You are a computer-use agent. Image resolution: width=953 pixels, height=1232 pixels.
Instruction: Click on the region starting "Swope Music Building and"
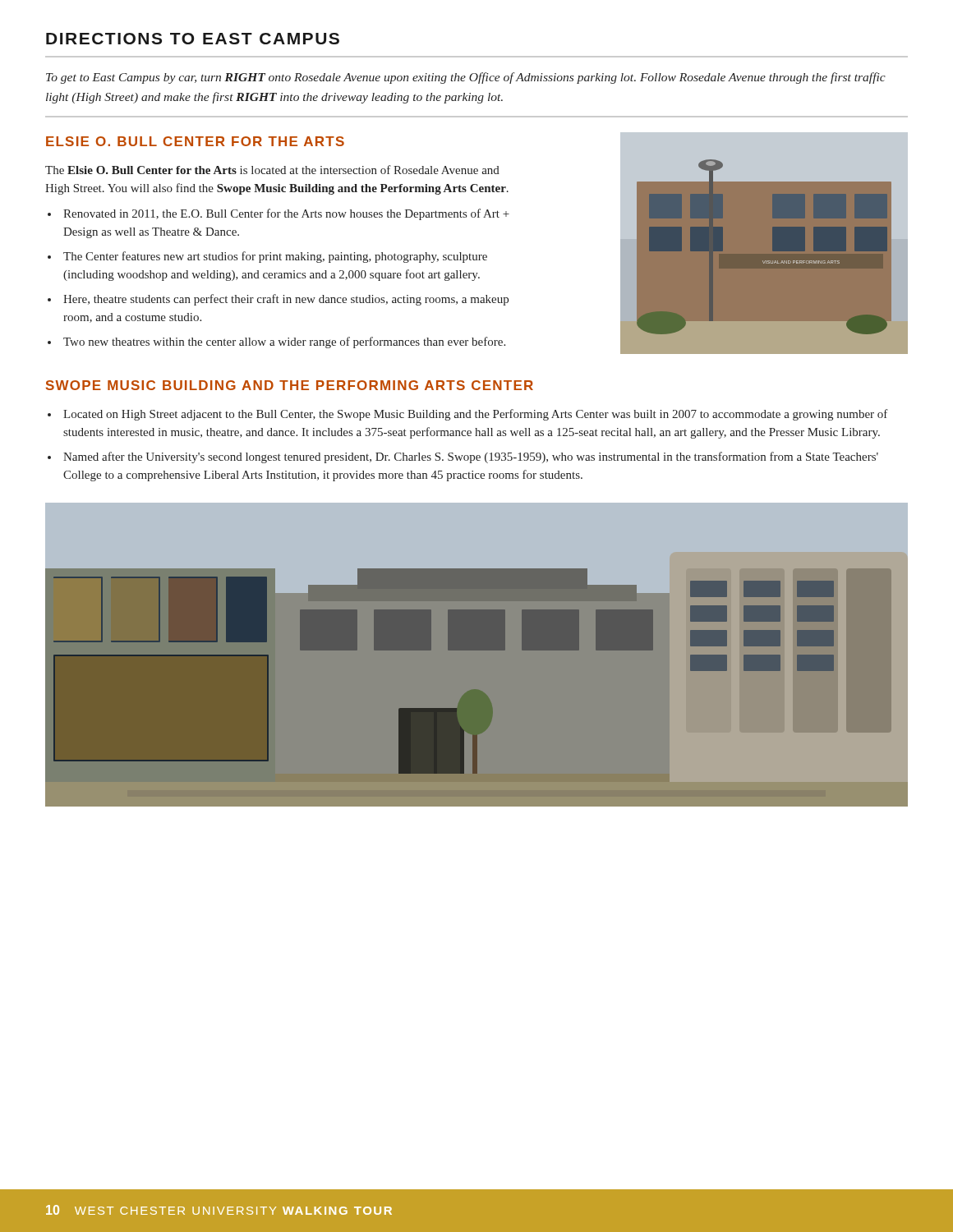pyautogui.click(x=476, y=386)
